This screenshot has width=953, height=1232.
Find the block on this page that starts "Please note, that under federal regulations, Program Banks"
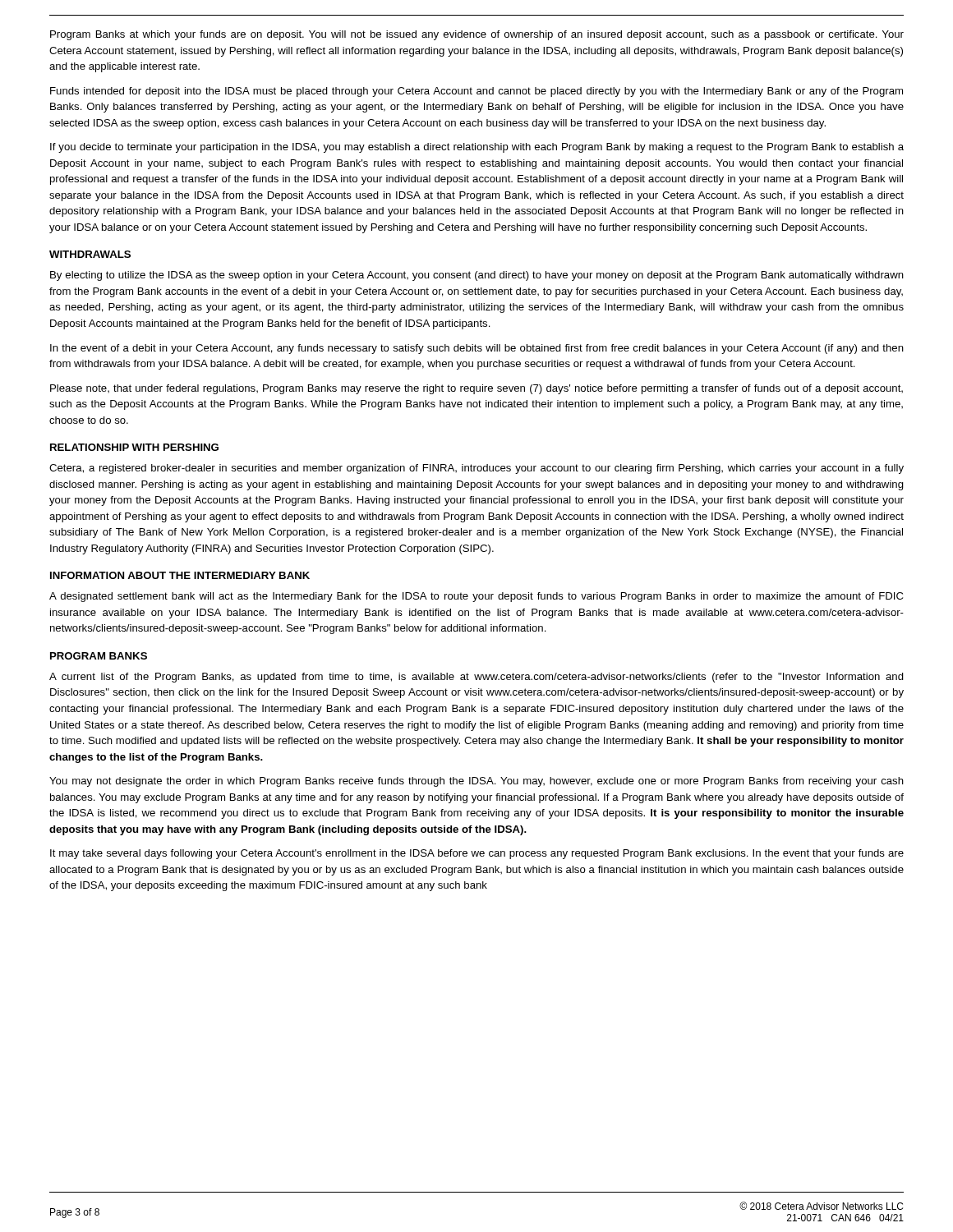476,404
